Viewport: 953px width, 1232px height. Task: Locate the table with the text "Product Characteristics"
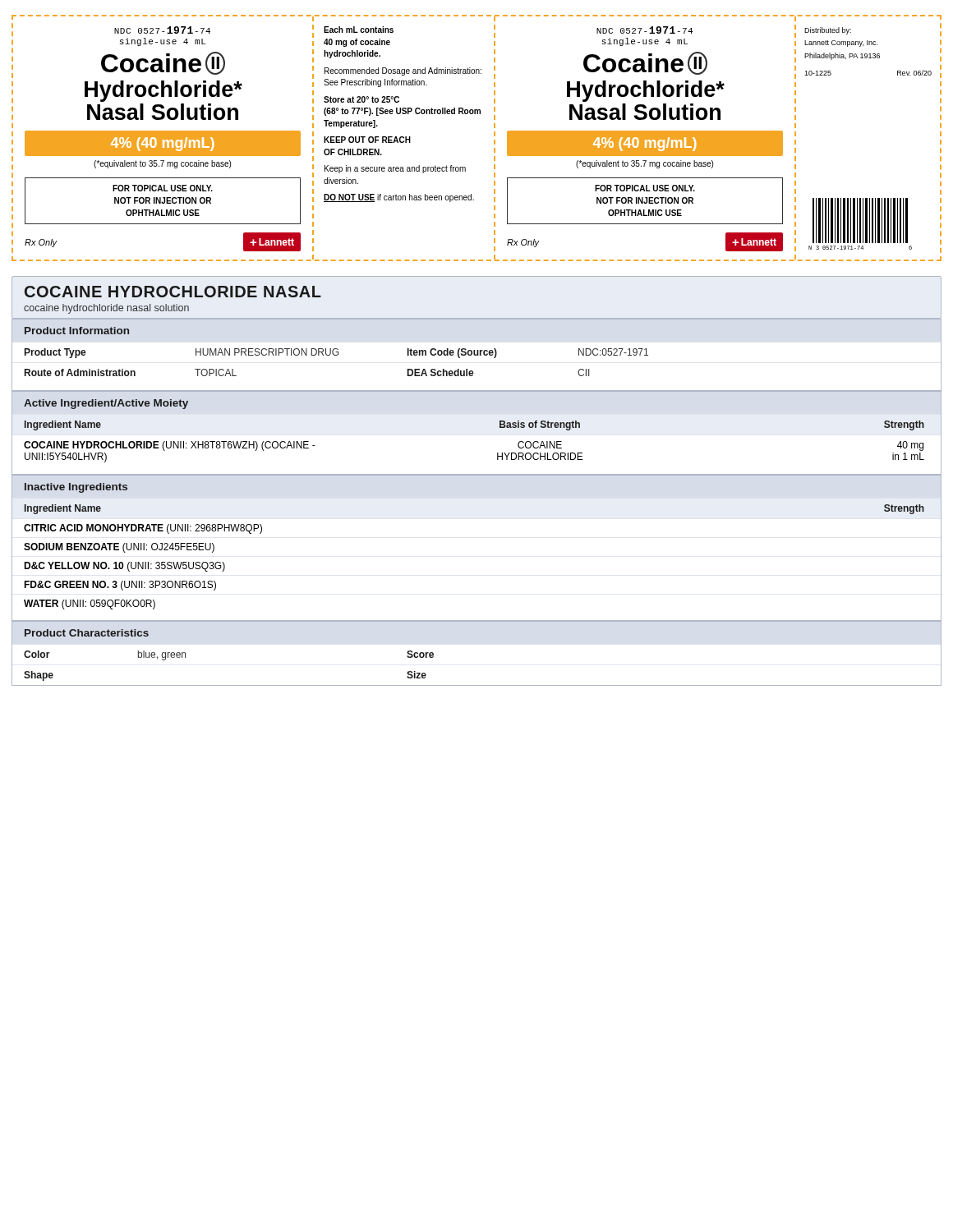476,654
